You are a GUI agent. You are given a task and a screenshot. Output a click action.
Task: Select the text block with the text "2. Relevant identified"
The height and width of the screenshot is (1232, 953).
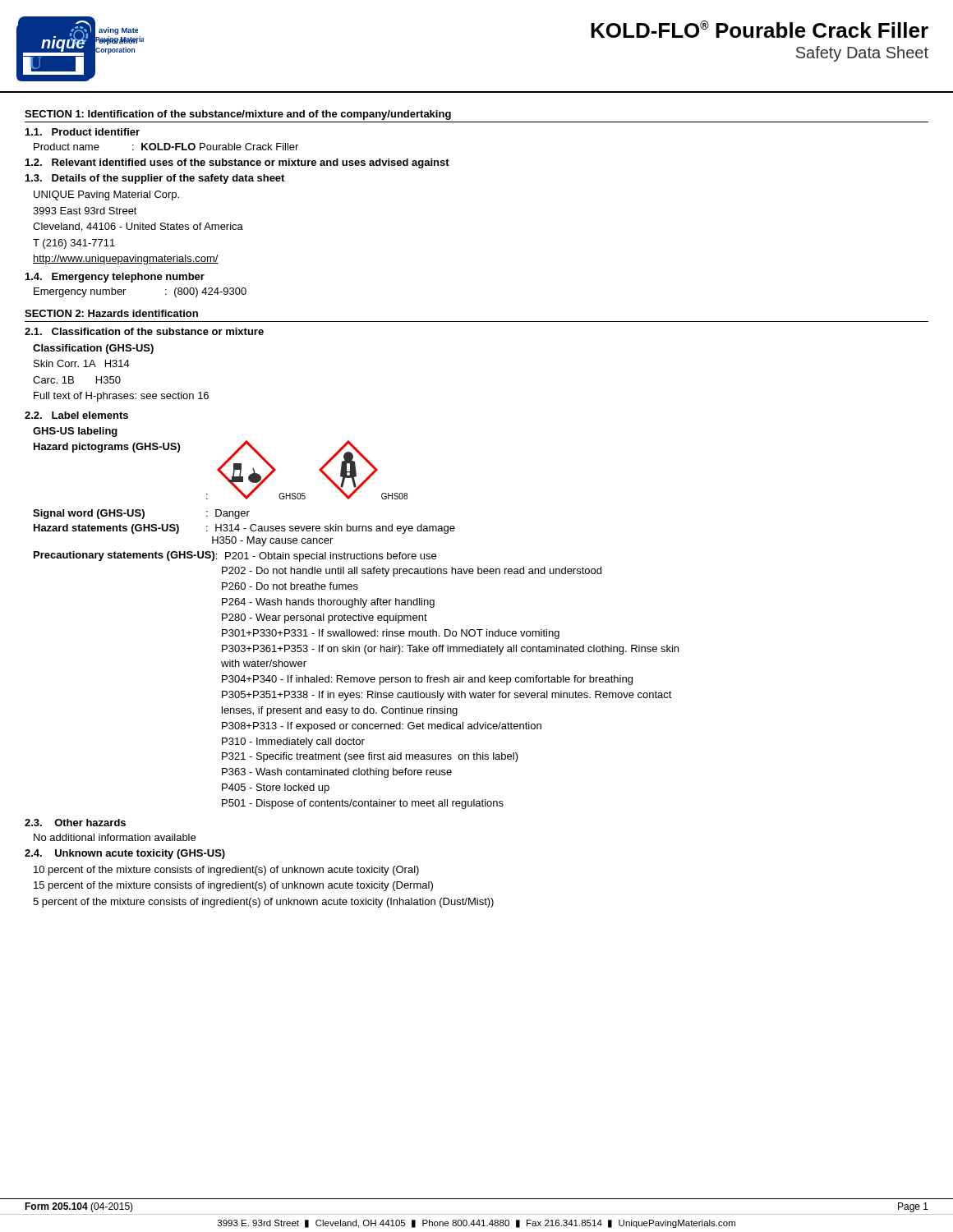point(237,162)
